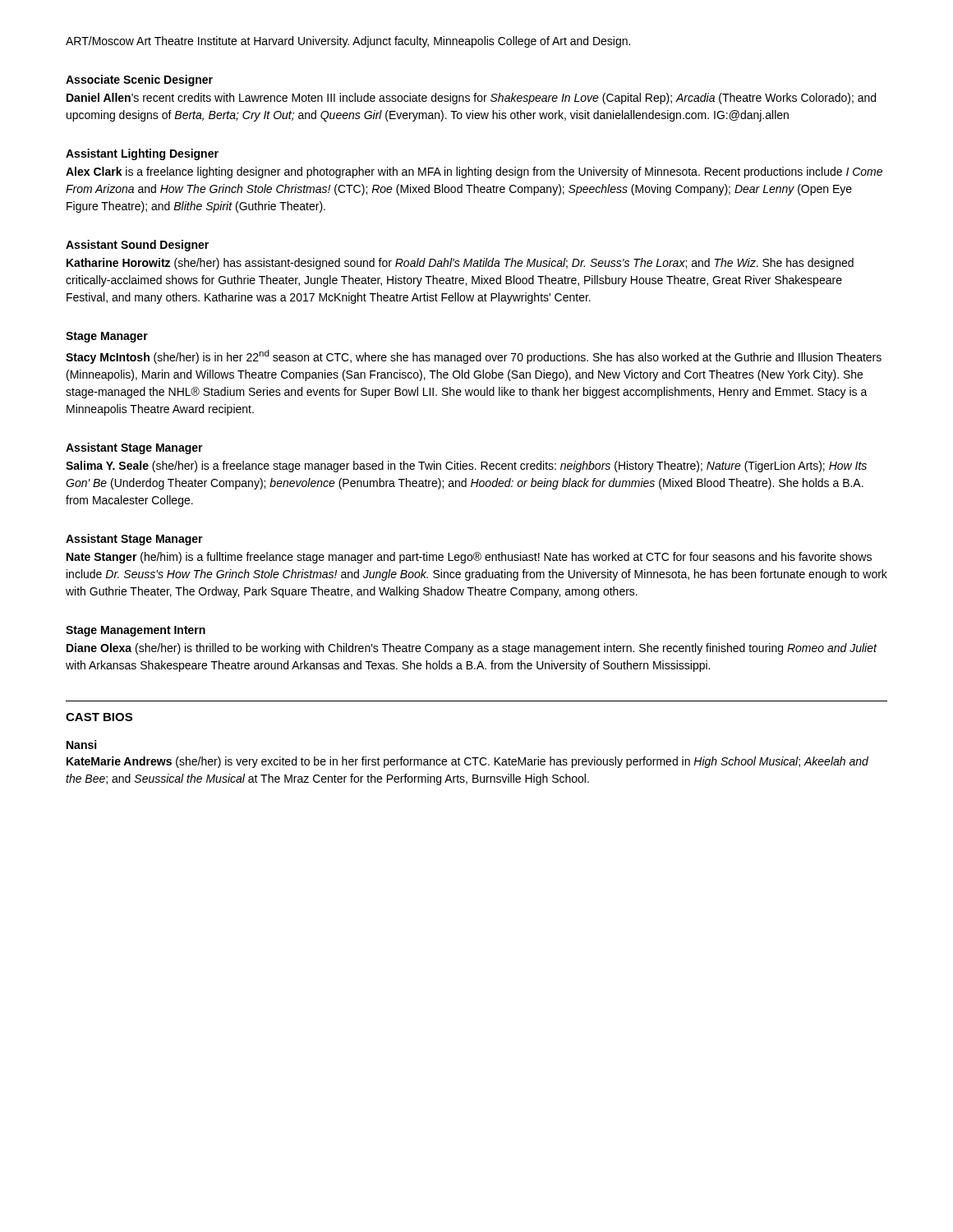Point to the block beginning "Daniel Allen's recent credits with Lawrence Moten III"

[x=476, y=107]
